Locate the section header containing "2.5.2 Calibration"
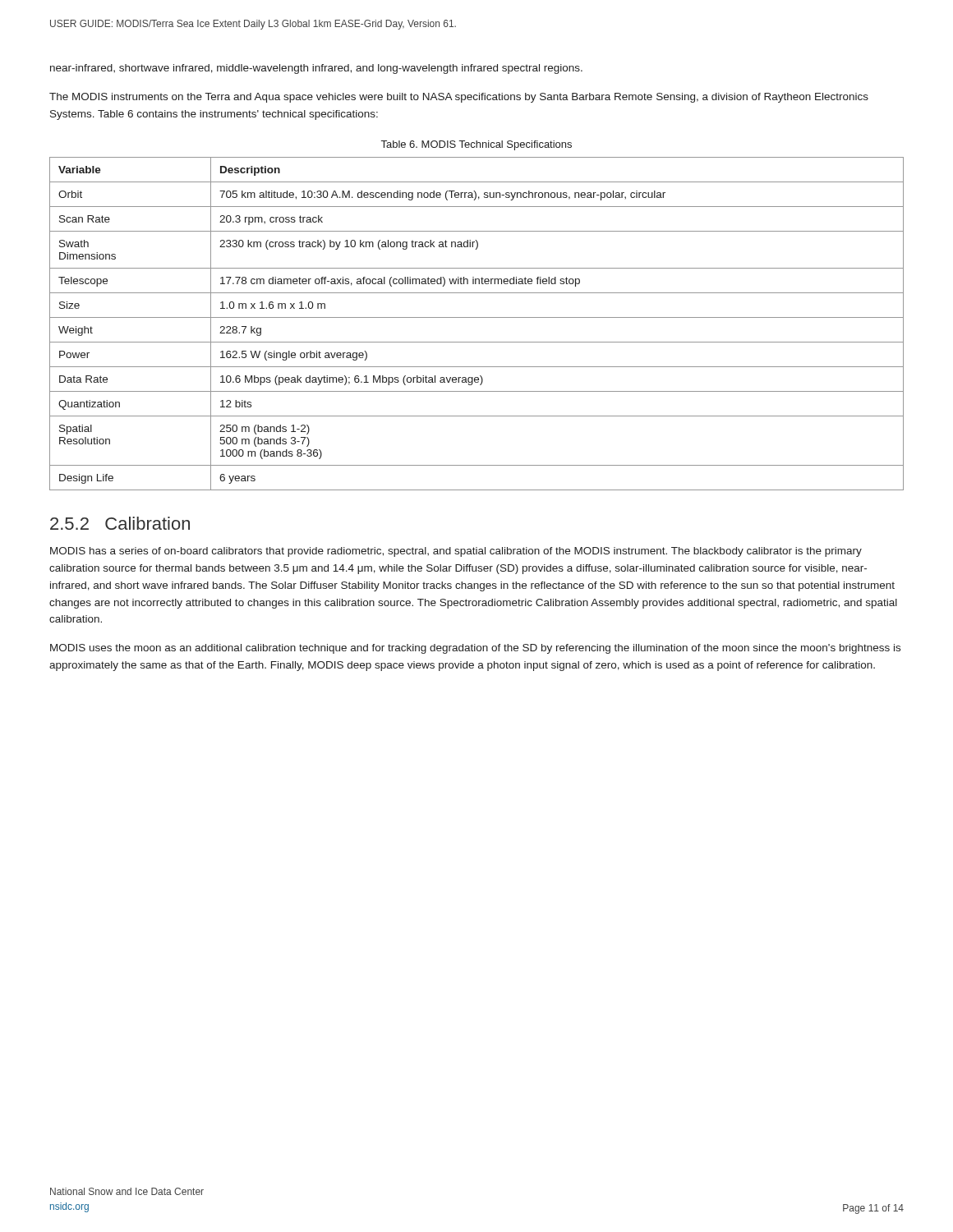The width and height of the screenshot is (953, 1232). (120, 523)
